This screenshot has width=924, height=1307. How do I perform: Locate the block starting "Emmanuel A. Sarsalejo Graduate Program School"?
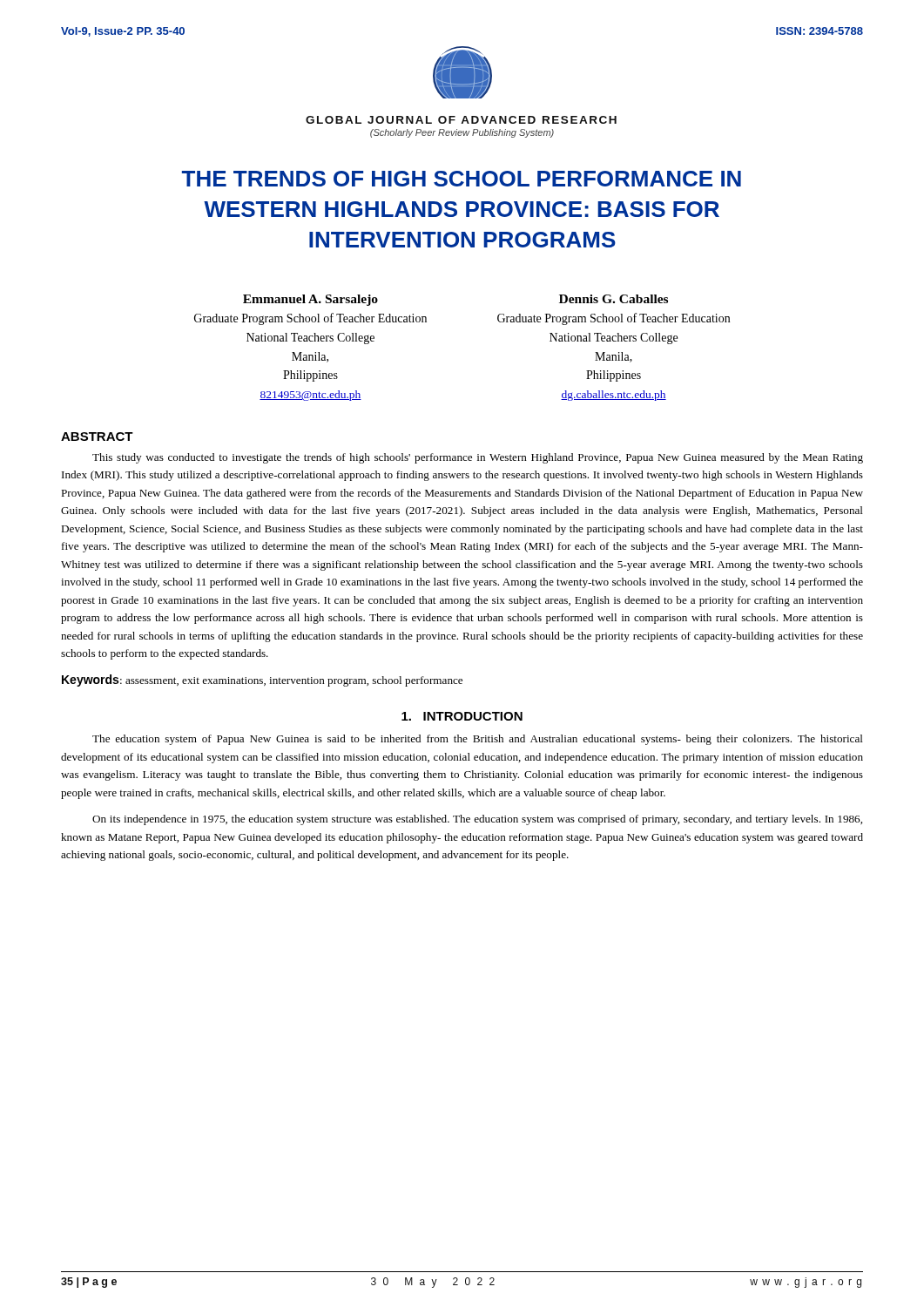click(x=310, y=346)
